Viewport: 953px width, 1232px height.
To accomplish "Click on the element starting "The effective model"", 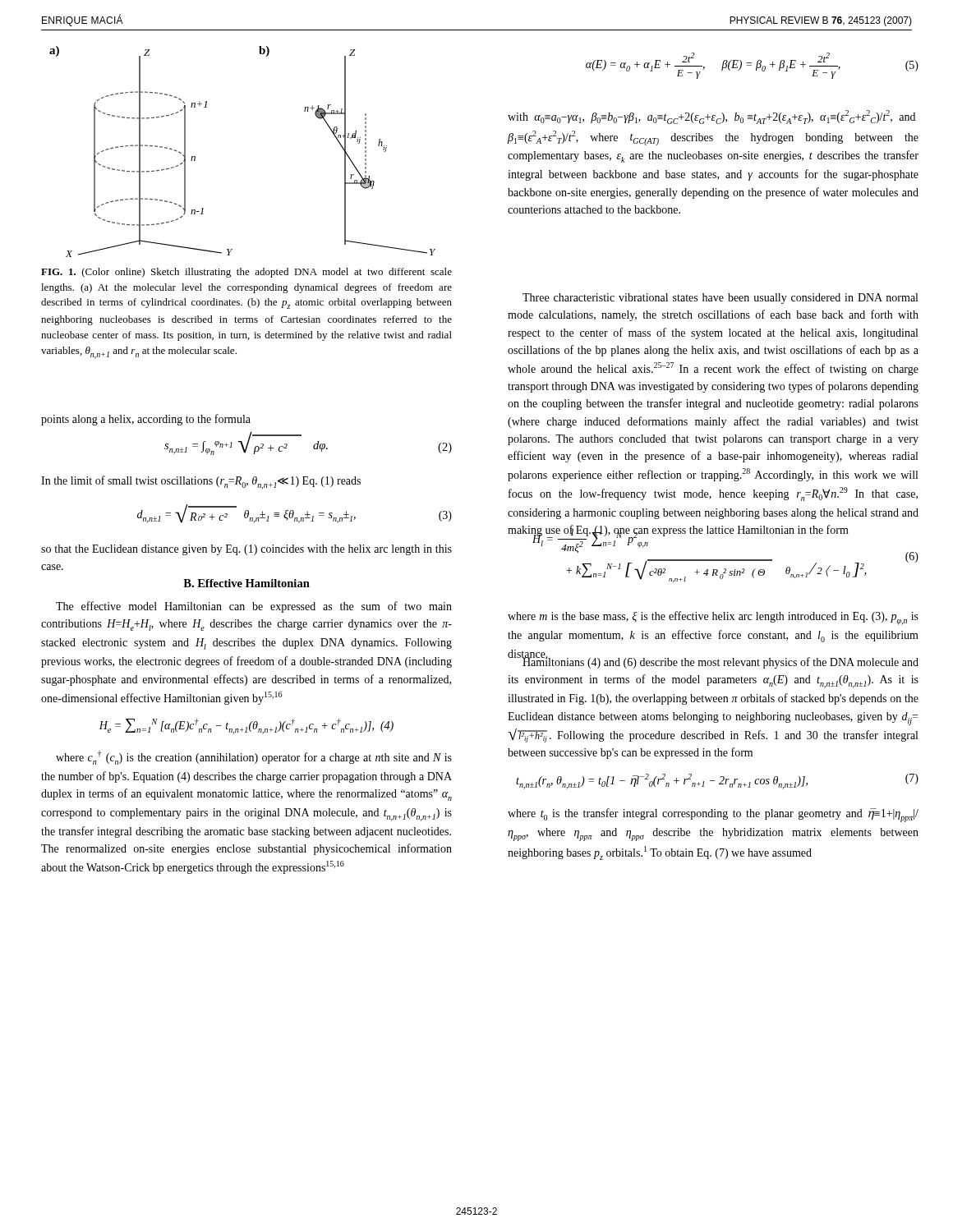I will point(246,652).
